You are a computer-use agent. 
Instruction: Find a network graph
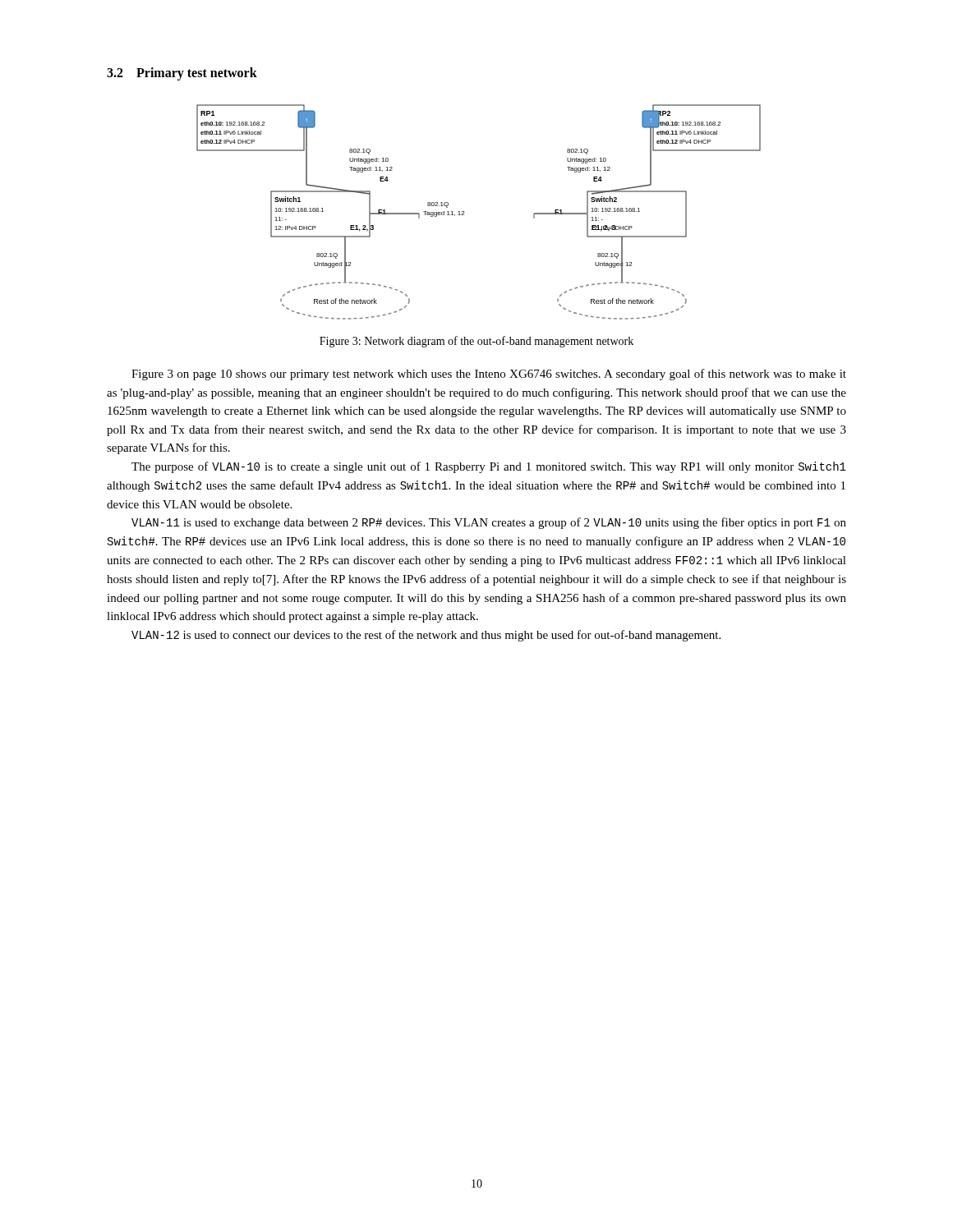476,214
